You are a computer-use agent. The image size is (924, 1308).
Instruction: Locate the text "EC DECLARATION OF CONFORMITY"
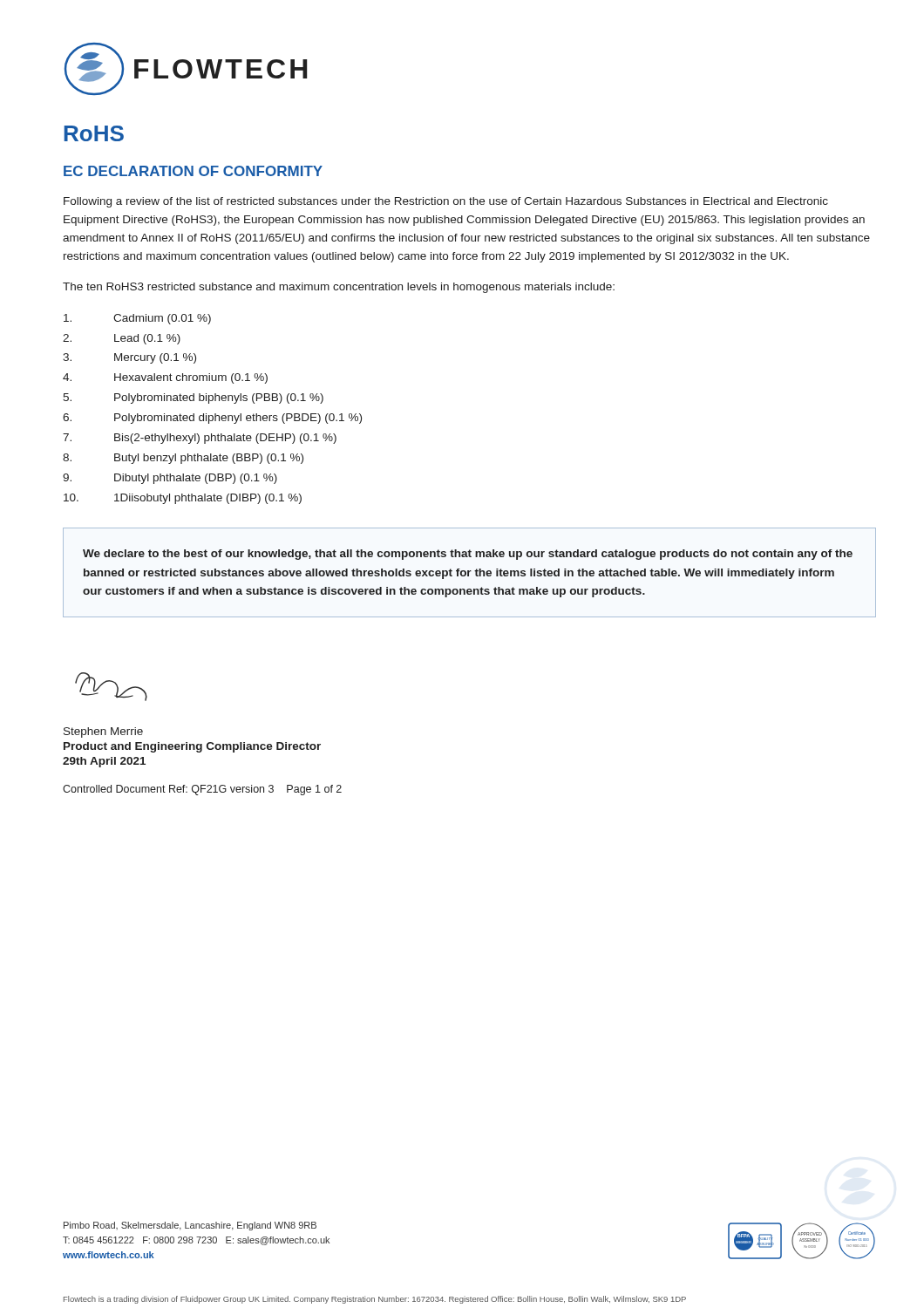pos(193,171)
